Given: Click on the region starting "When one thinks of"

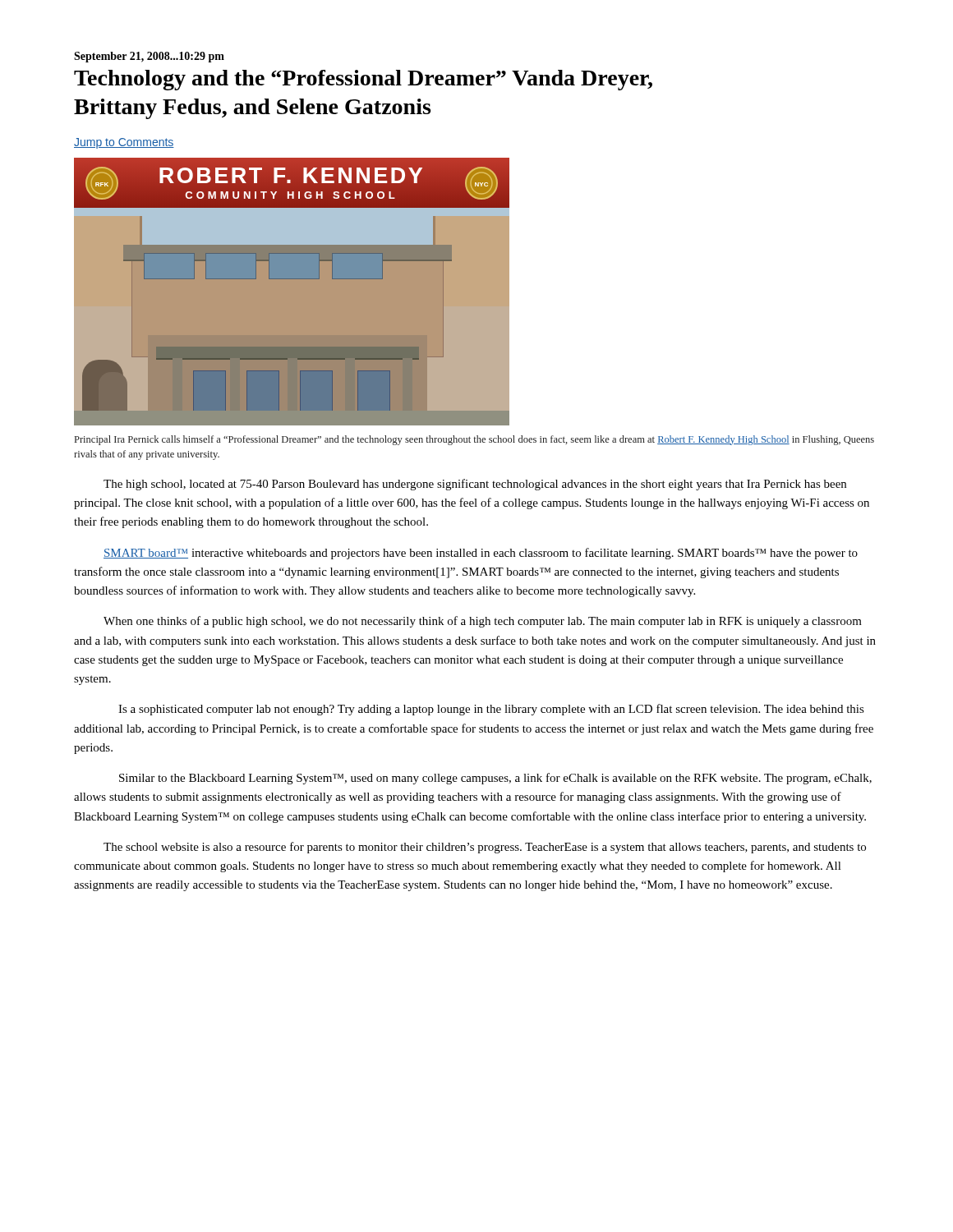Looking at the screenshot, I should tap(475, 650).
